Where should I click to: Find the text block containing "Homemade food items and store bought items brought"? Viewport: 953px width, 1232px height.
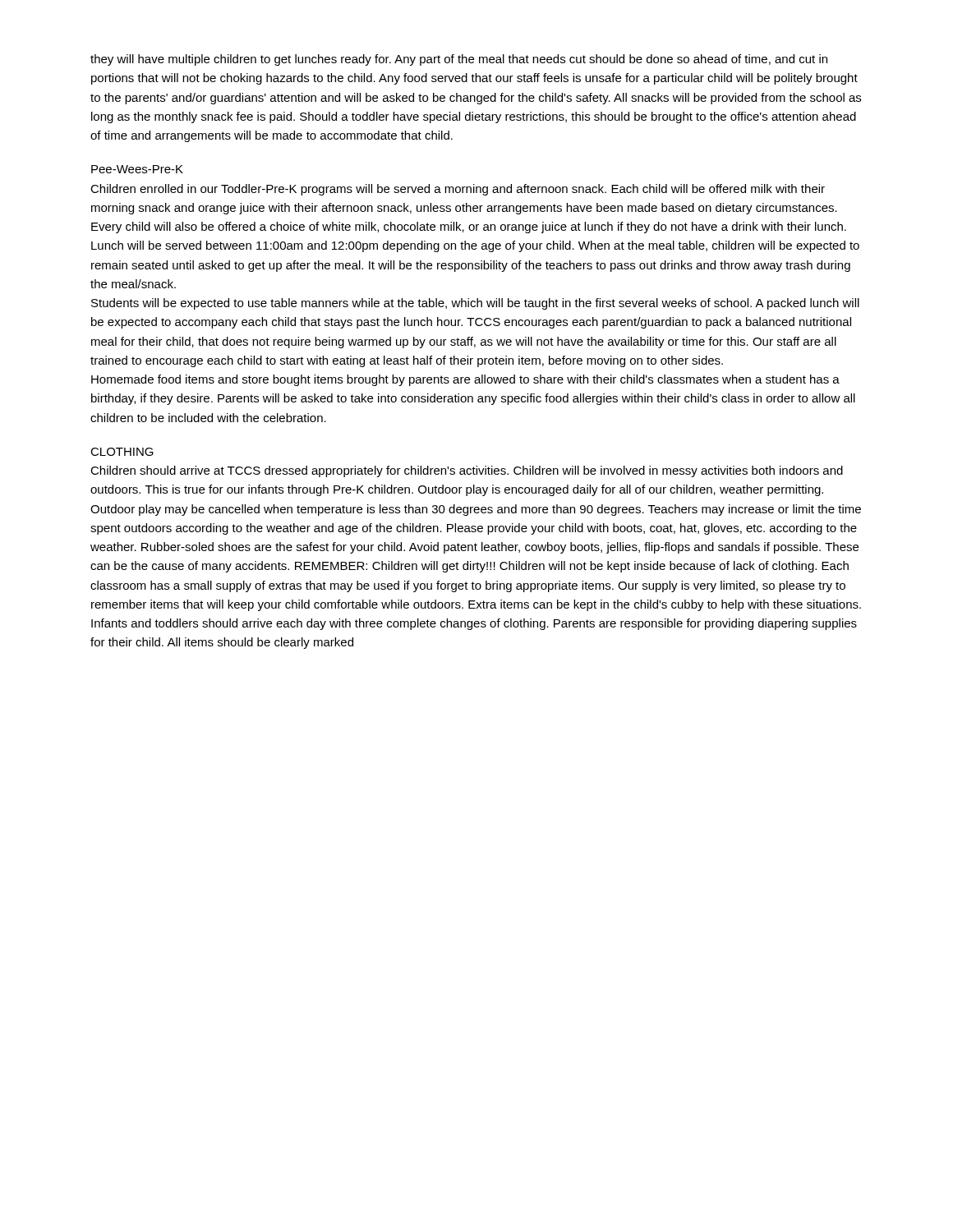tap(473, 398)
